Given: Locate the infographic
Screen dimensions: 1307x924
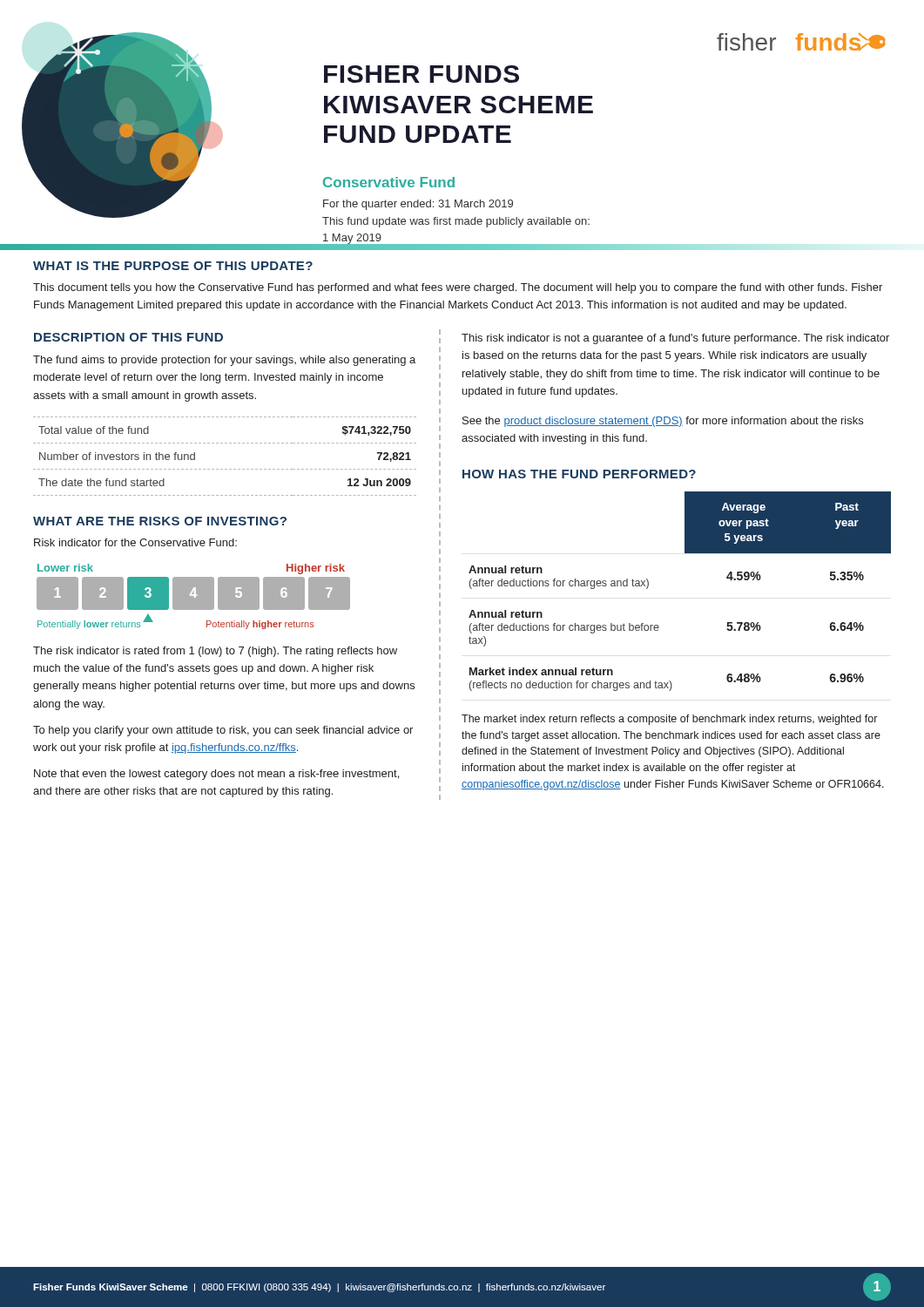Looking at the screenshot, I should [x=225, y=596].
